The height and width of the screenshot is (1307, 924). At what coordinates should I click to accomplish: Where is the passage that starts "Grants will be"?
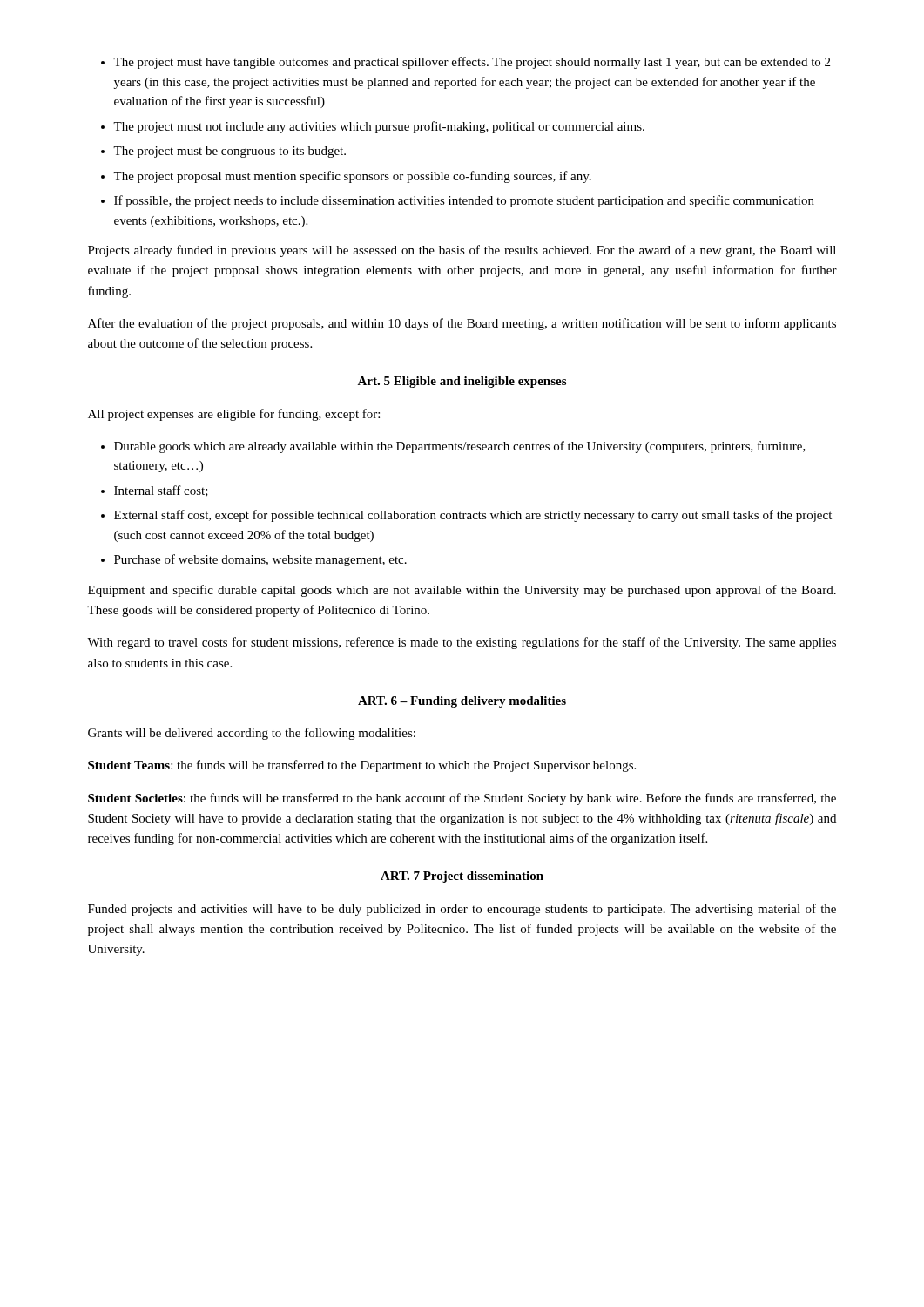252,734
